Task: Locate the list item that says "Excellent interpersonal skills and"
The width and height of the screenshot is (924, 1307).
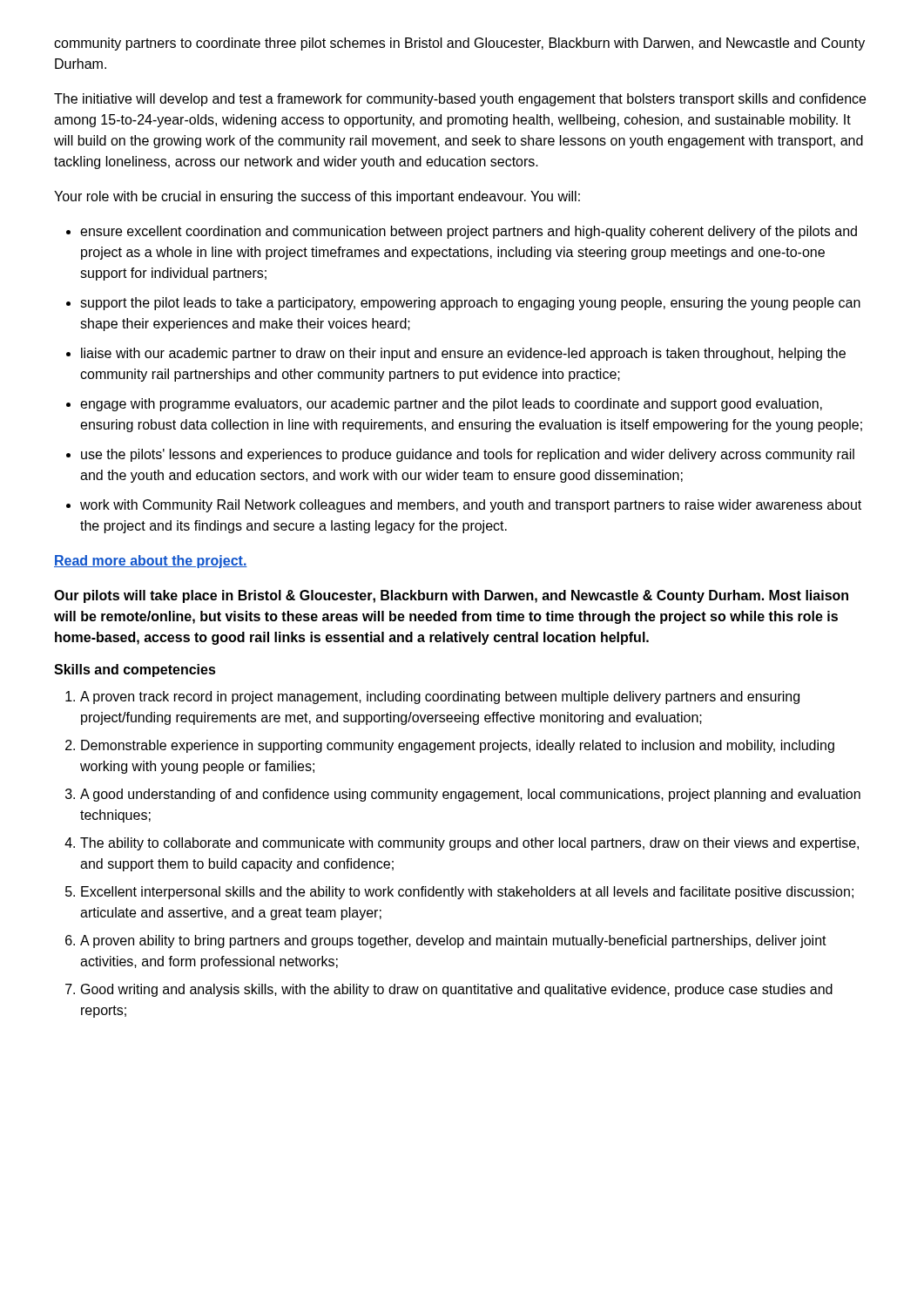Action: coord(467,902)
